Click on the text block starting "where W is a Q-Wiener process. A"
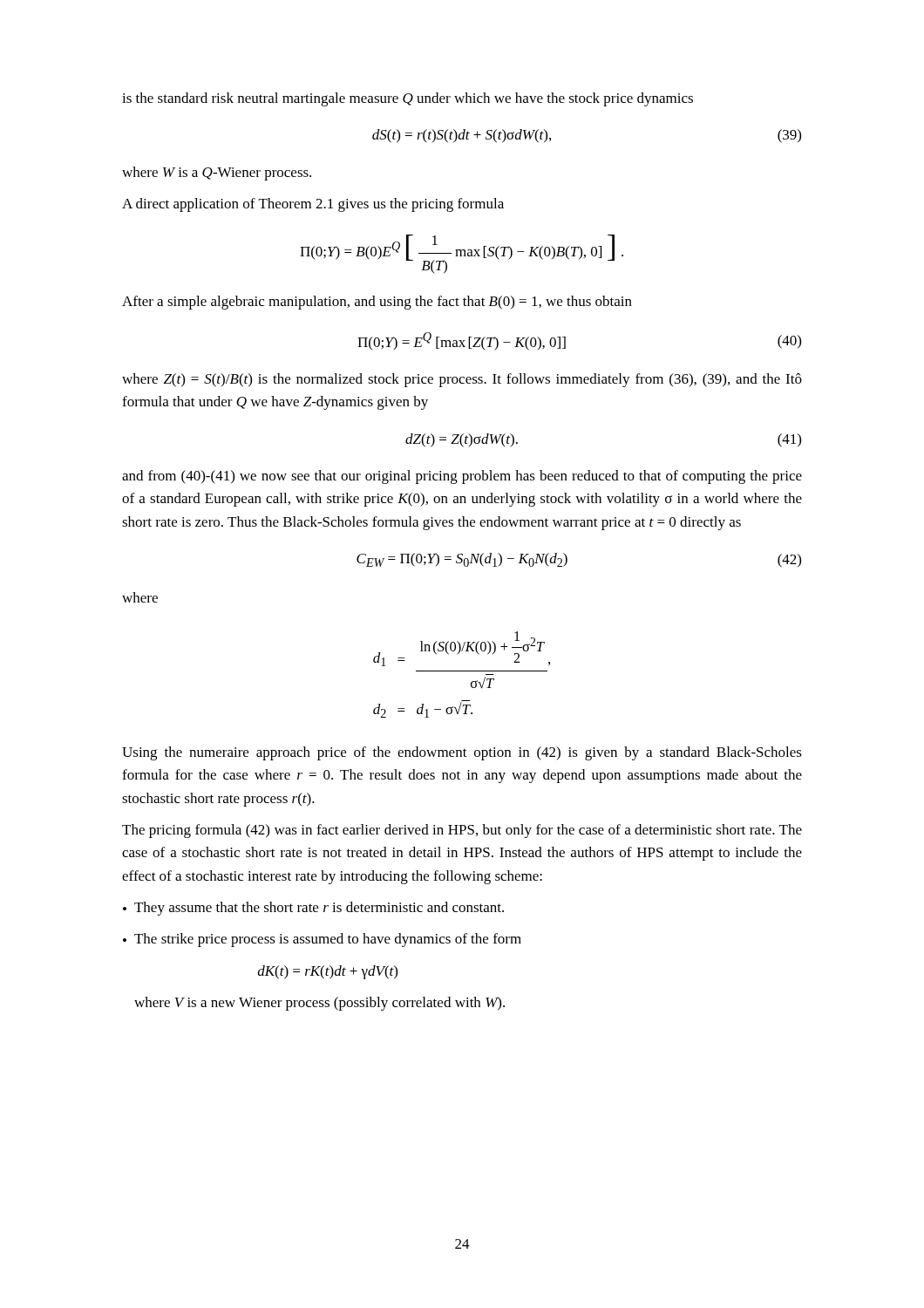Image resolution: width=924 pixels, height=1308 pixels. 462,188
